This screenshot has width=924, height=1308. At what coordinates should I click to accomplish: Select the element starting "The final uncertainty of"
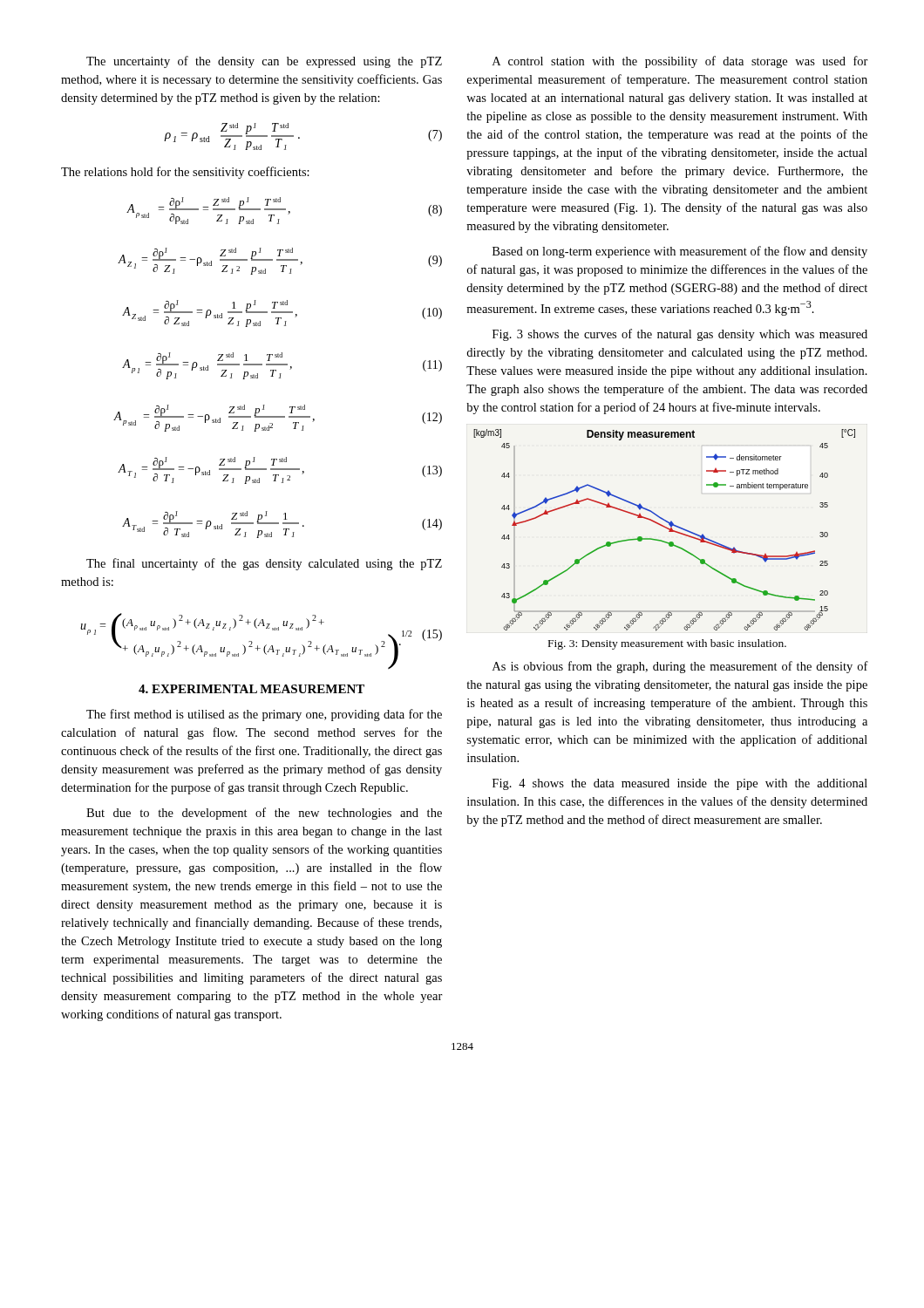(x=252, y=573)
